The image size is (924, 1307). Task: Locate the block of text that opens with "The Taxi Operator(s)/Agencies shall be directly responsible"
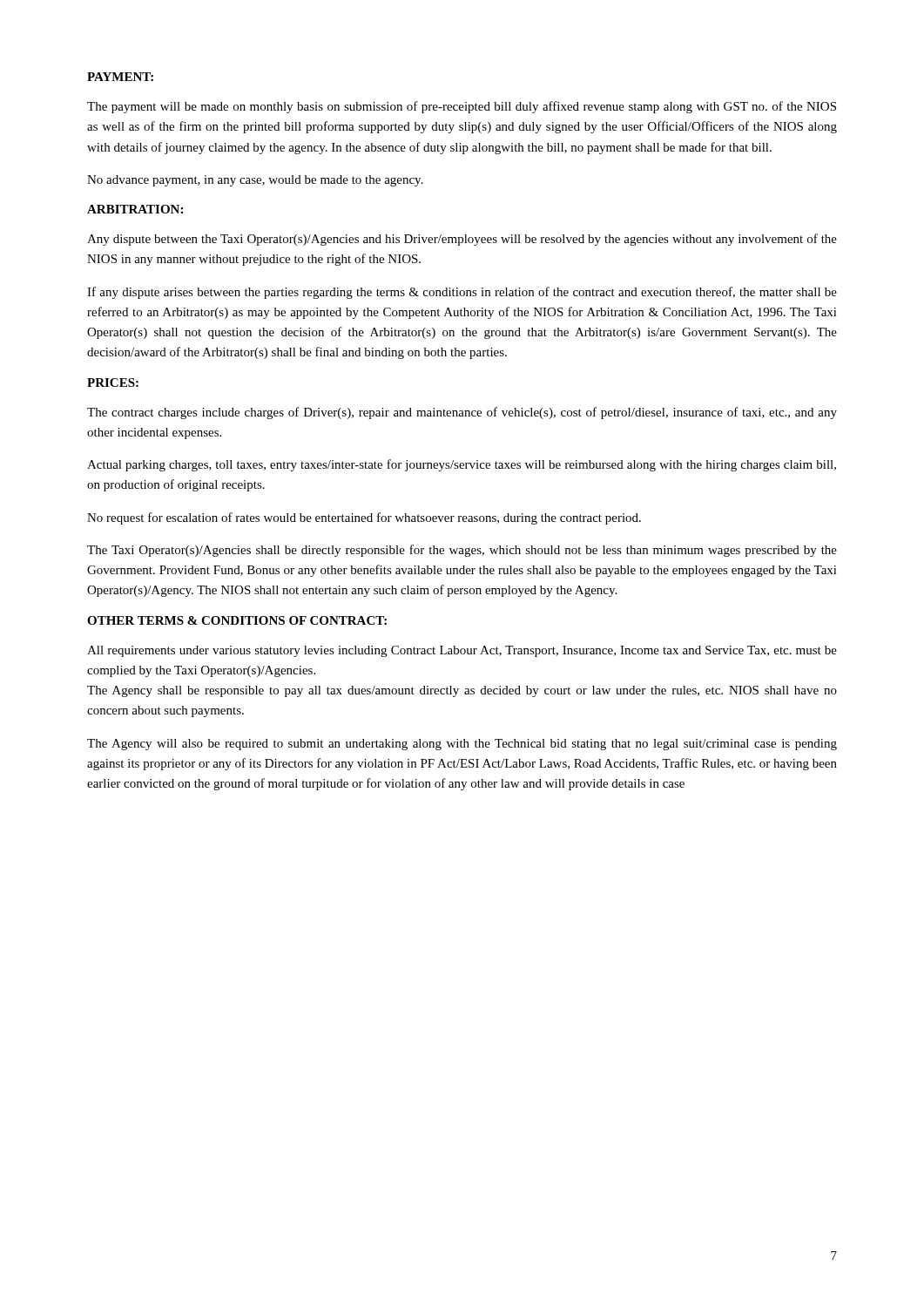pyautogui.click(x=462, y=570)
